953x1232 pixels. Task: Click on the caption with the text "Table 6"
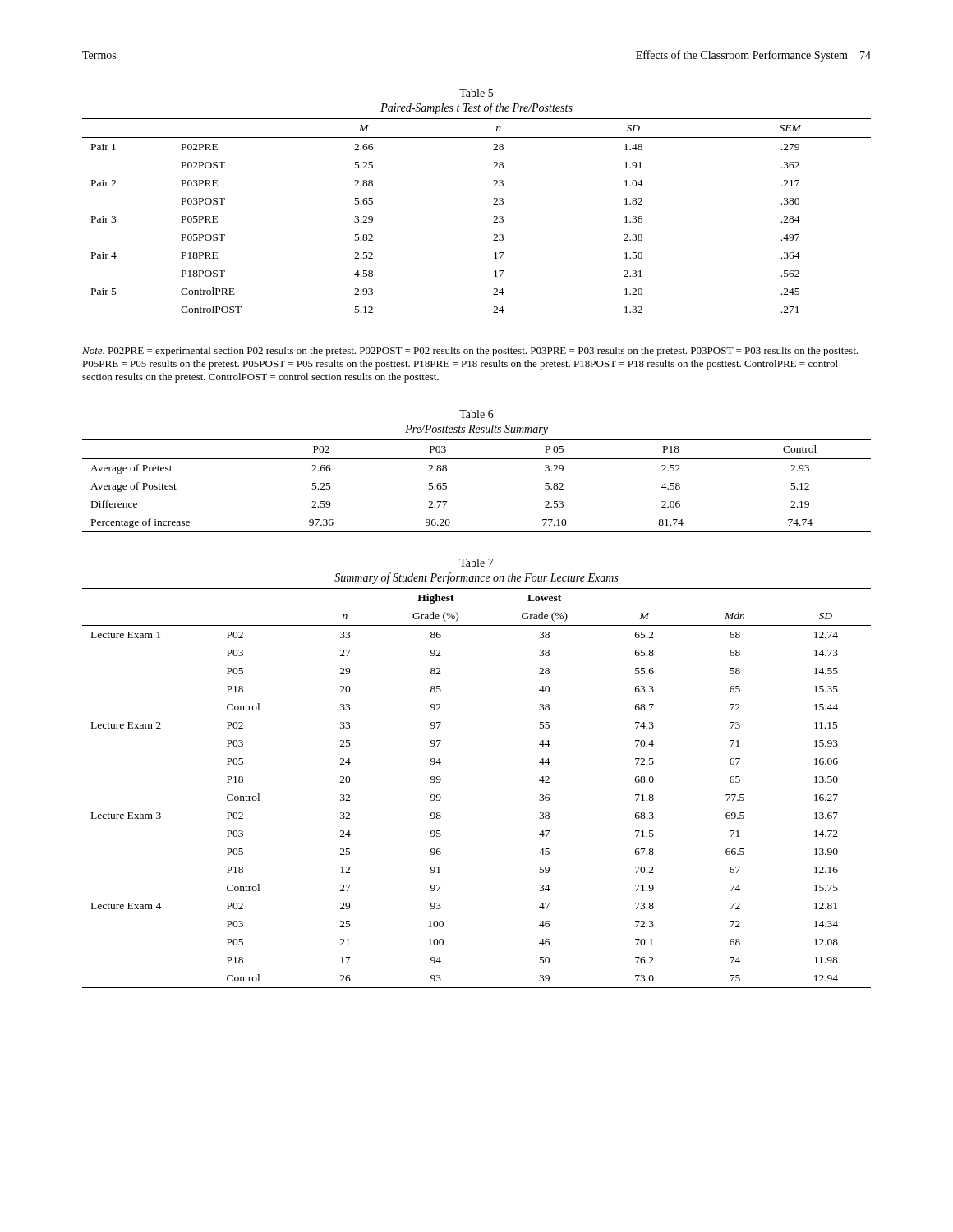coord(476,414)
